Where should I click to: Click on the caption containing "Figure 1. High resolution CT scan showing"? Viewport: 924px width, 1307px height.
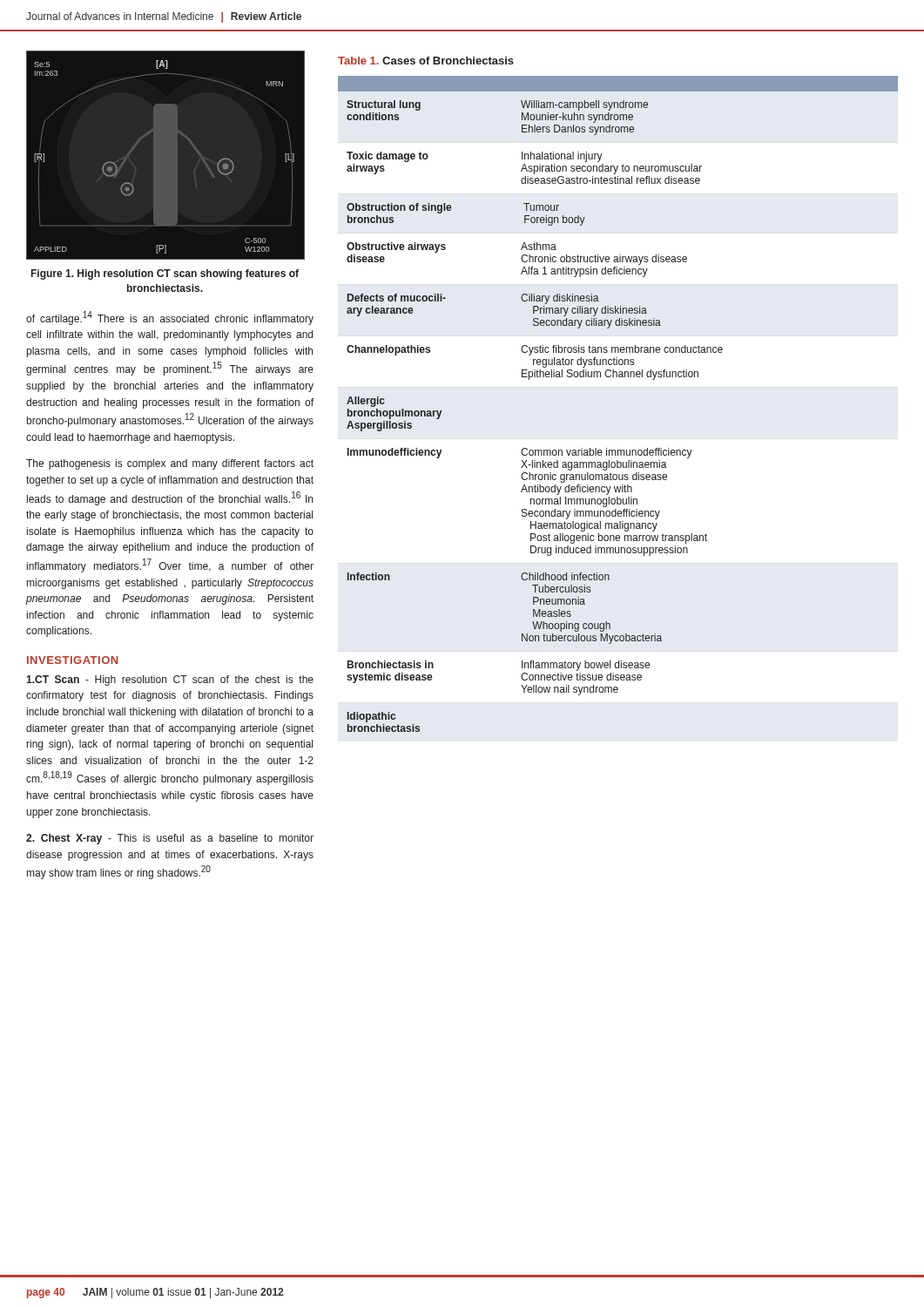165,281
